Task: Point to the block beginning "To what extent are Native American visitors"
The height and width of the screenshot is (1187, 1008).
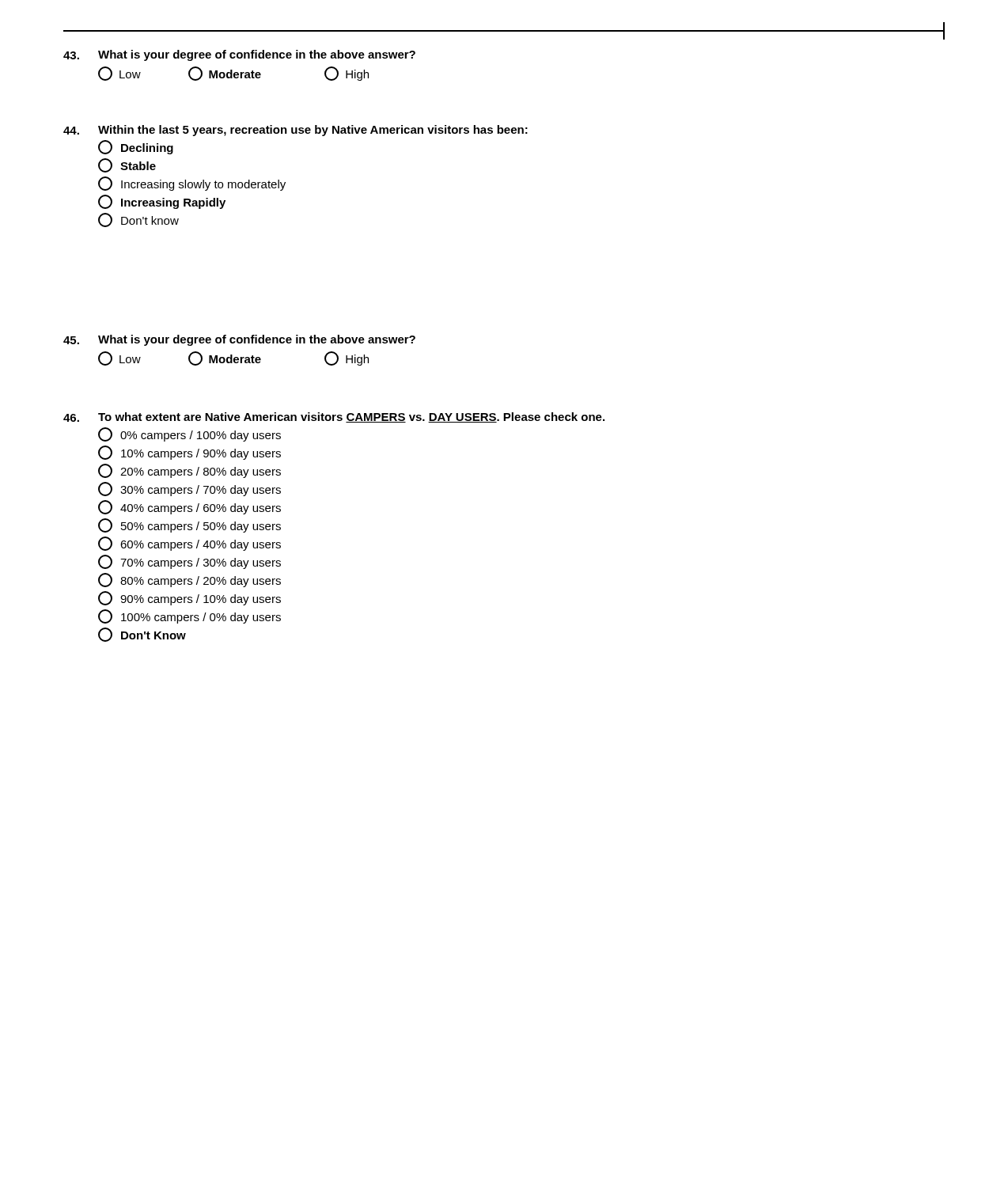Action: tap(334, 417)
